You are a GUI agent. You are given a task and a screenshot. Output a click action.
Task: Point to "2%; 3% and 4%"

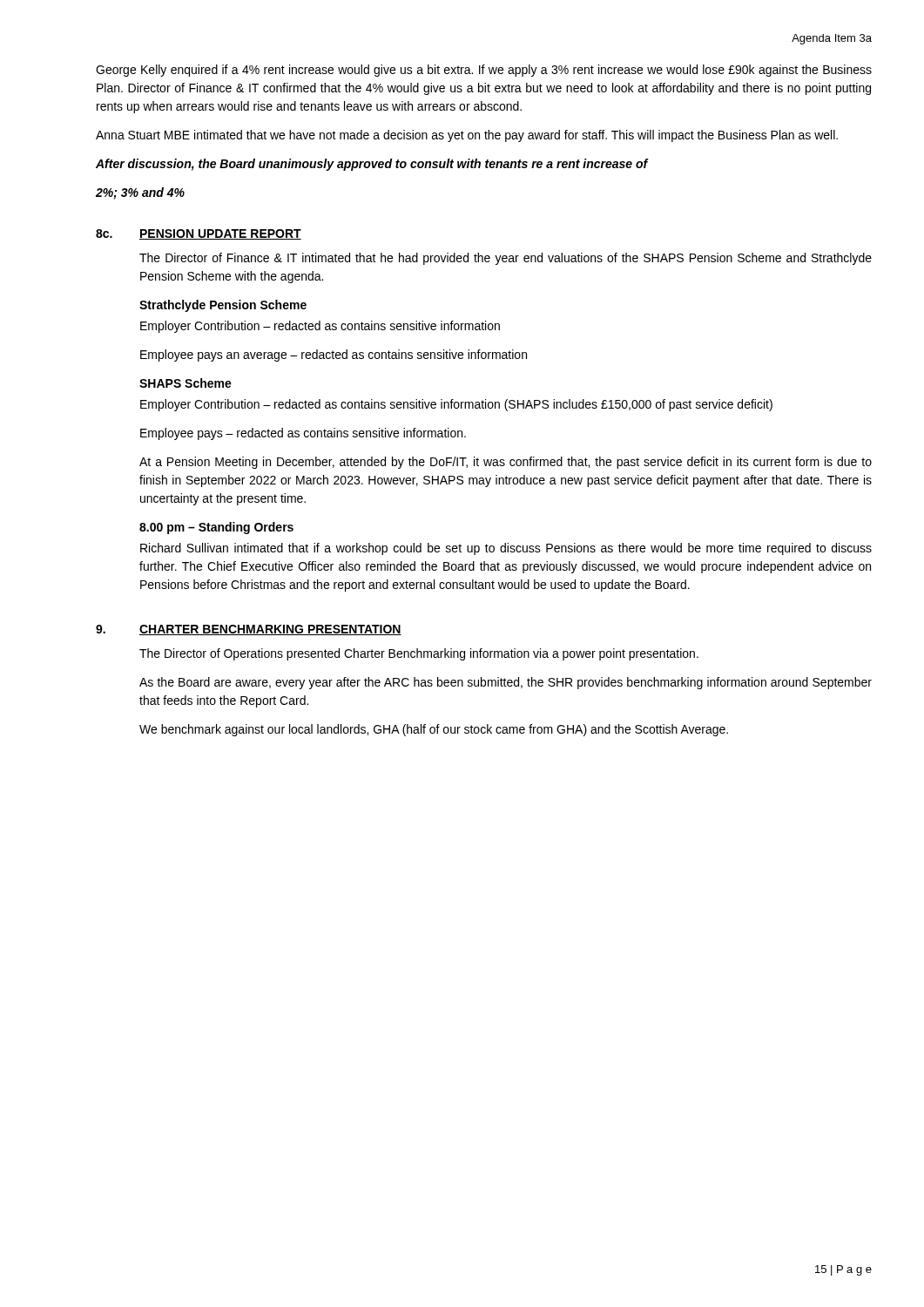140,193
